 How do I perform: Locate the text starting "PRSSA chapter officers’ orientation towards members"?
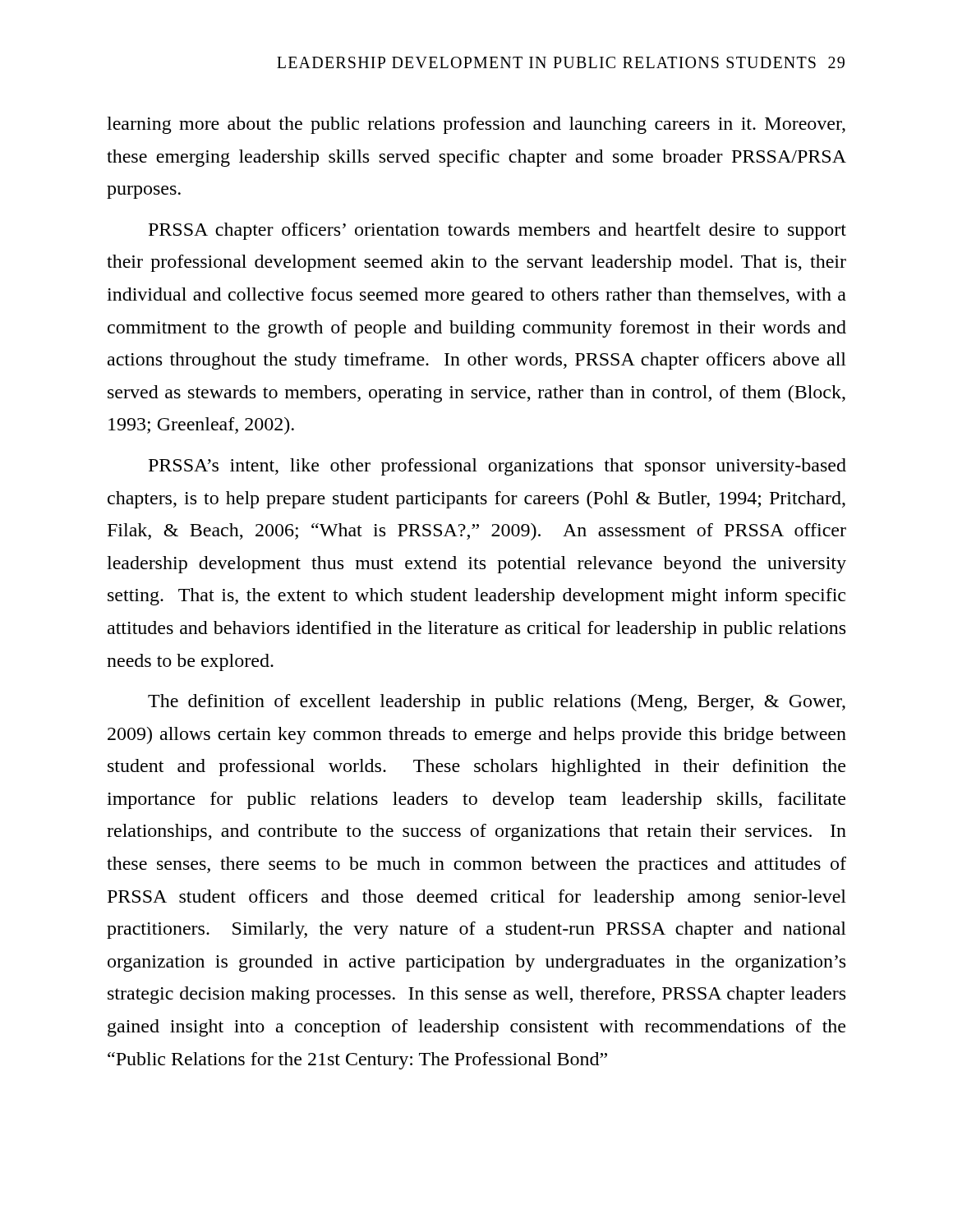[476, 327]
